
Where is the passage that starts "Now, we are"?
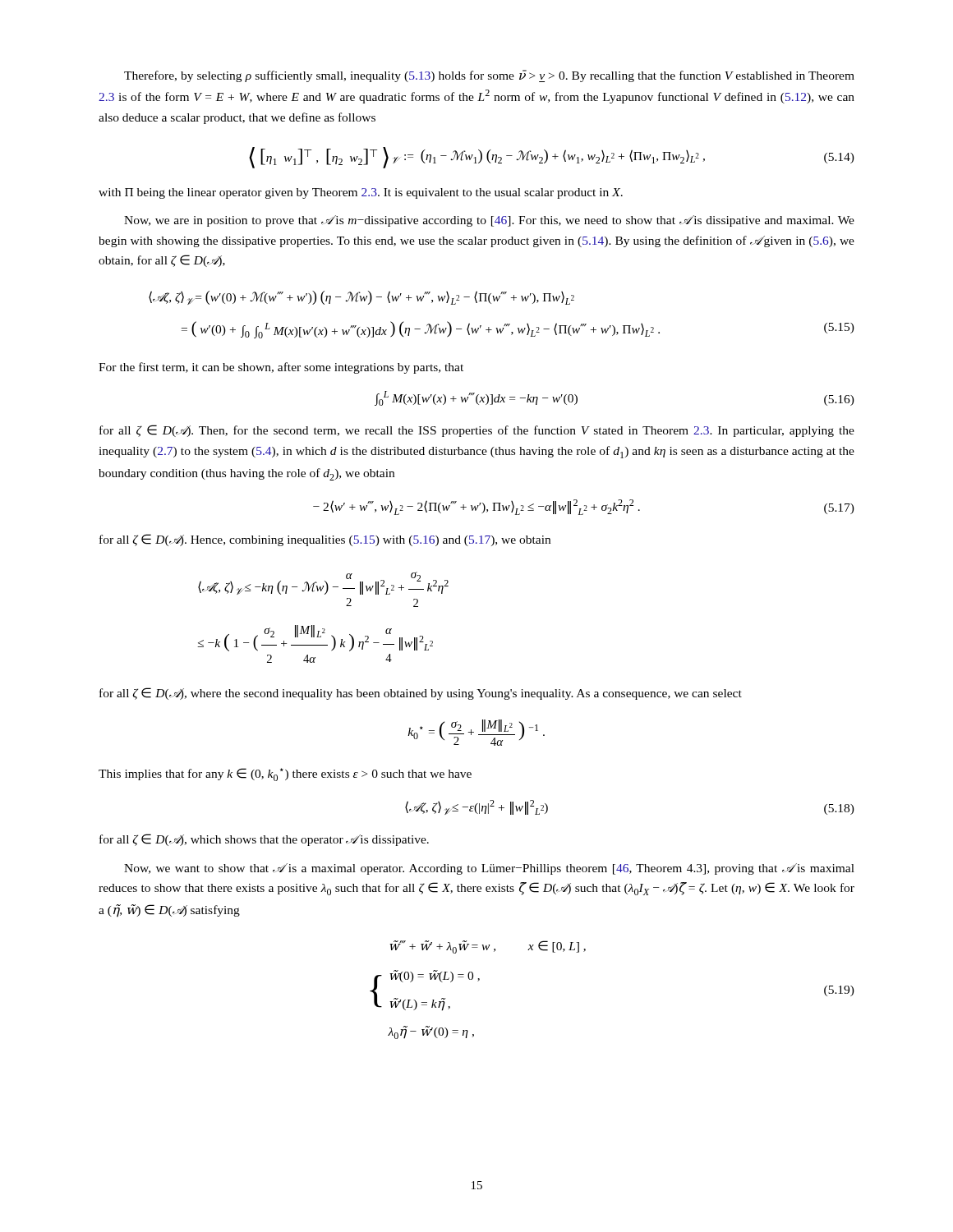point(476,240)
